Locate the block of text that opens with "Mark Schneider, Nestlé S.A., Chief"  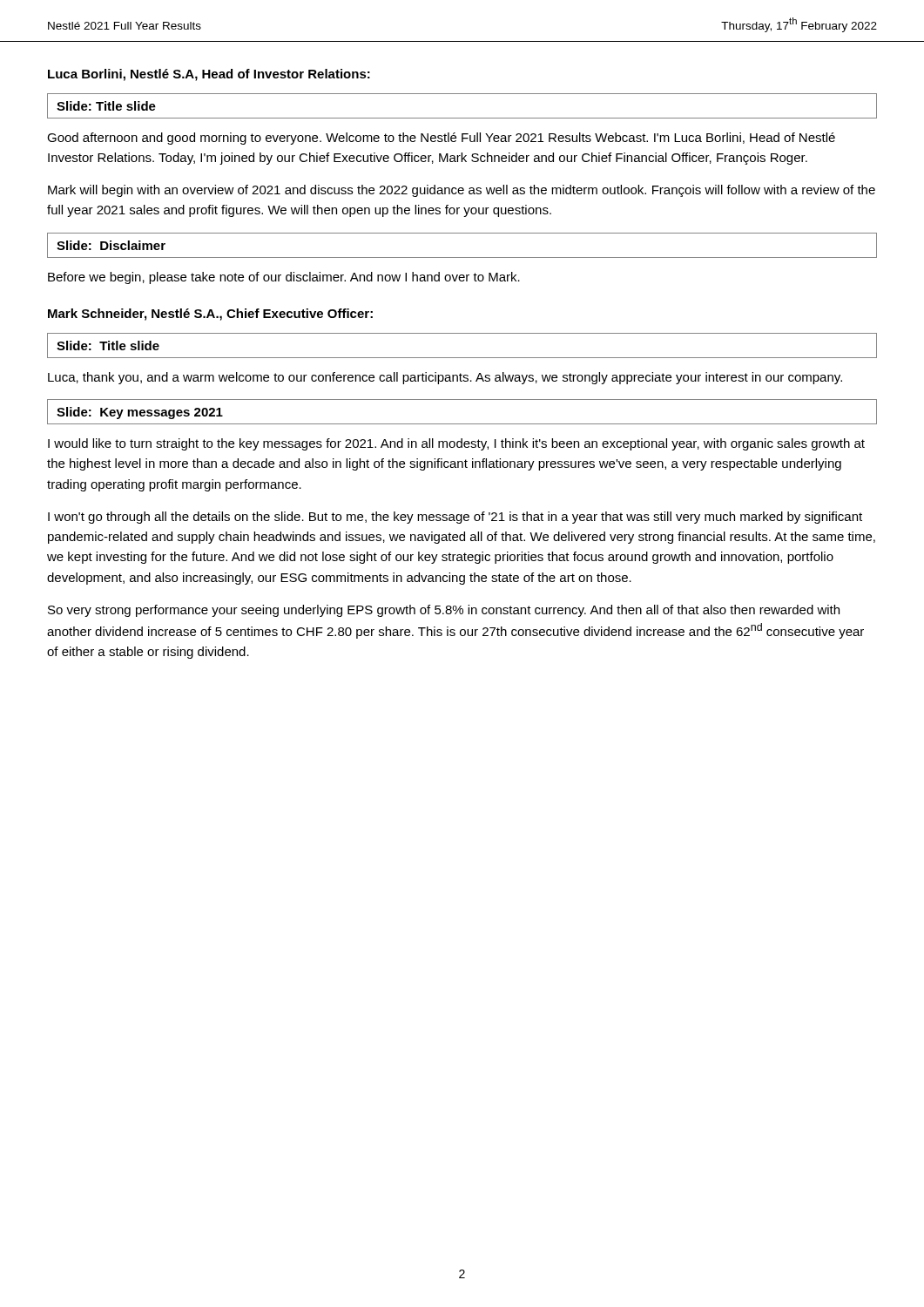tap(210, 313)
